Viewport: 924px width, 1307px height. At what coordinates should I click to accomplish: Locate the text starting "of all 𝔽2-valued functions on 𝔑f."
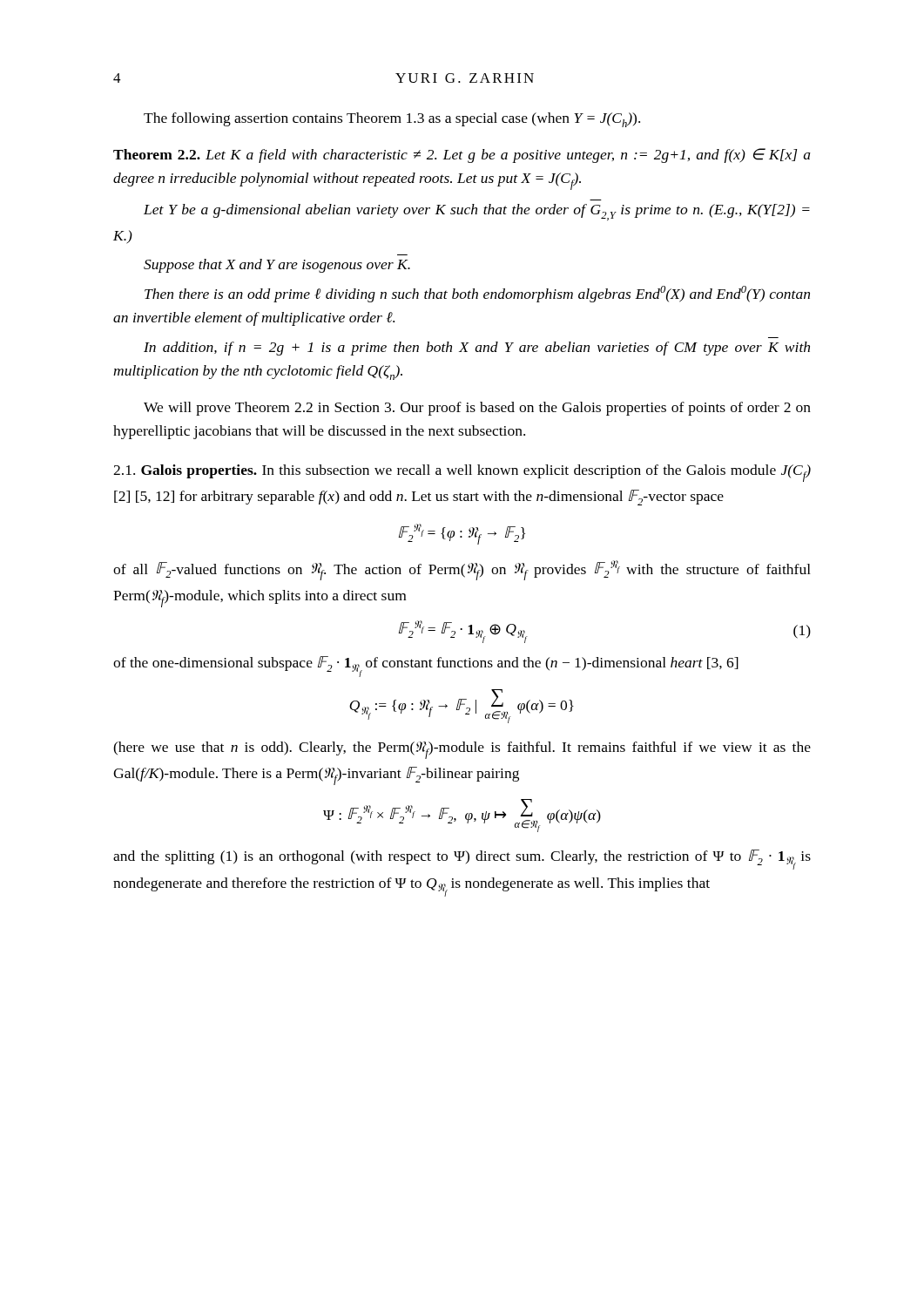click(462, 583)
